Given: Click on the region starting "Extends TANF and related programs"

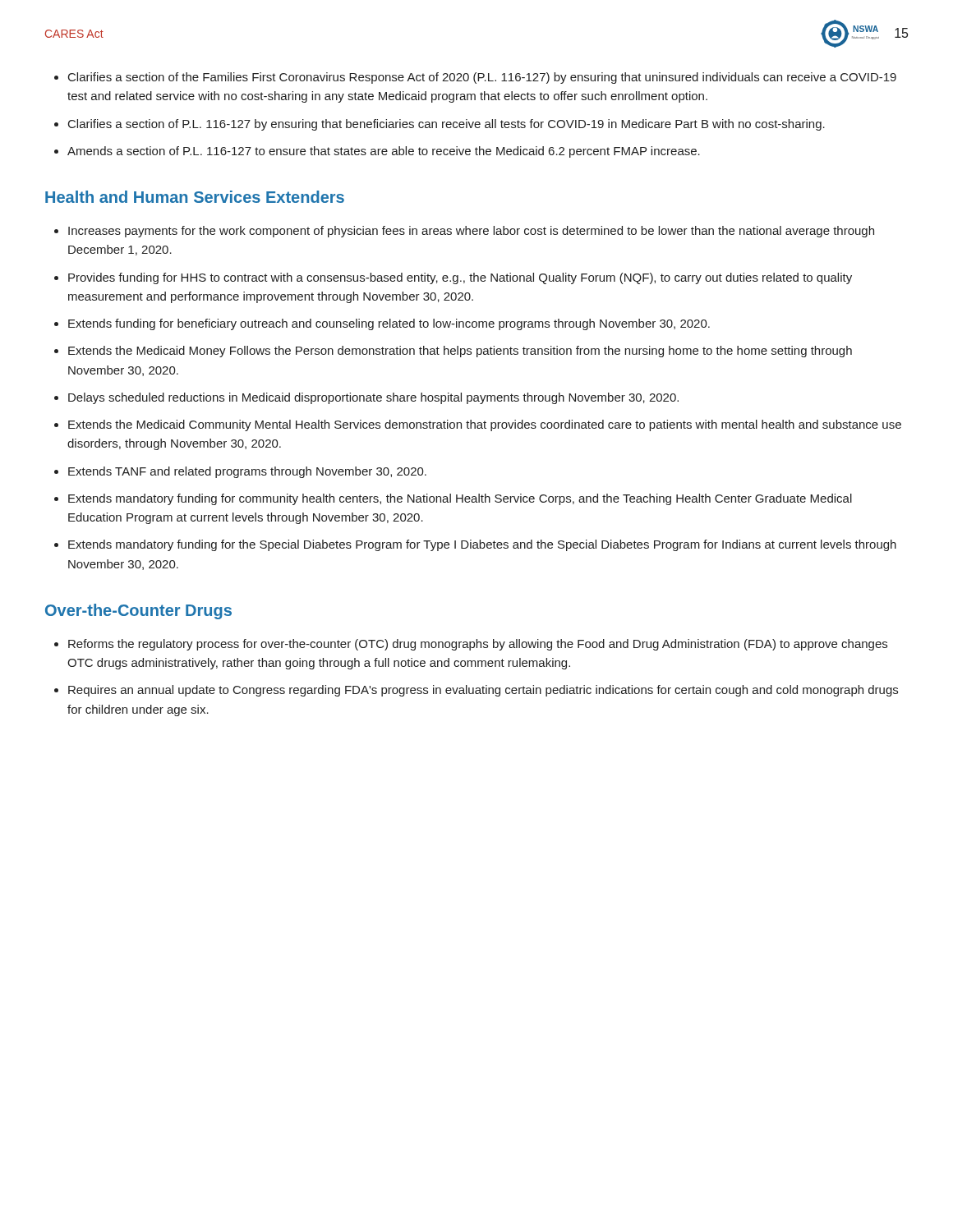Looking at the screenshot, I should 247,471.
